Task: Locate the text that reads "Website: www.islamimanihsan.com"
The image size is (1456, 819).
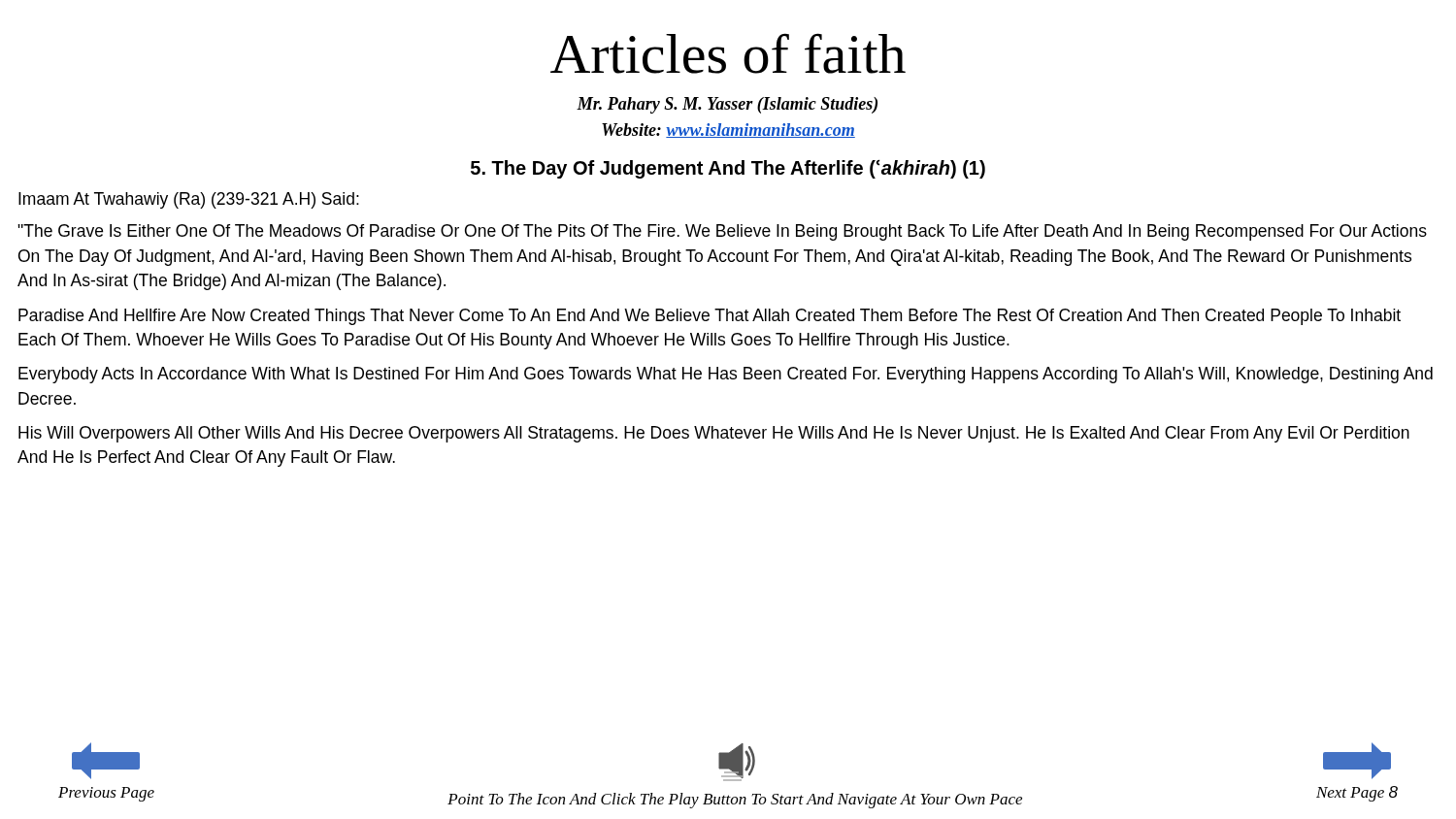Action: click(728, 130)
